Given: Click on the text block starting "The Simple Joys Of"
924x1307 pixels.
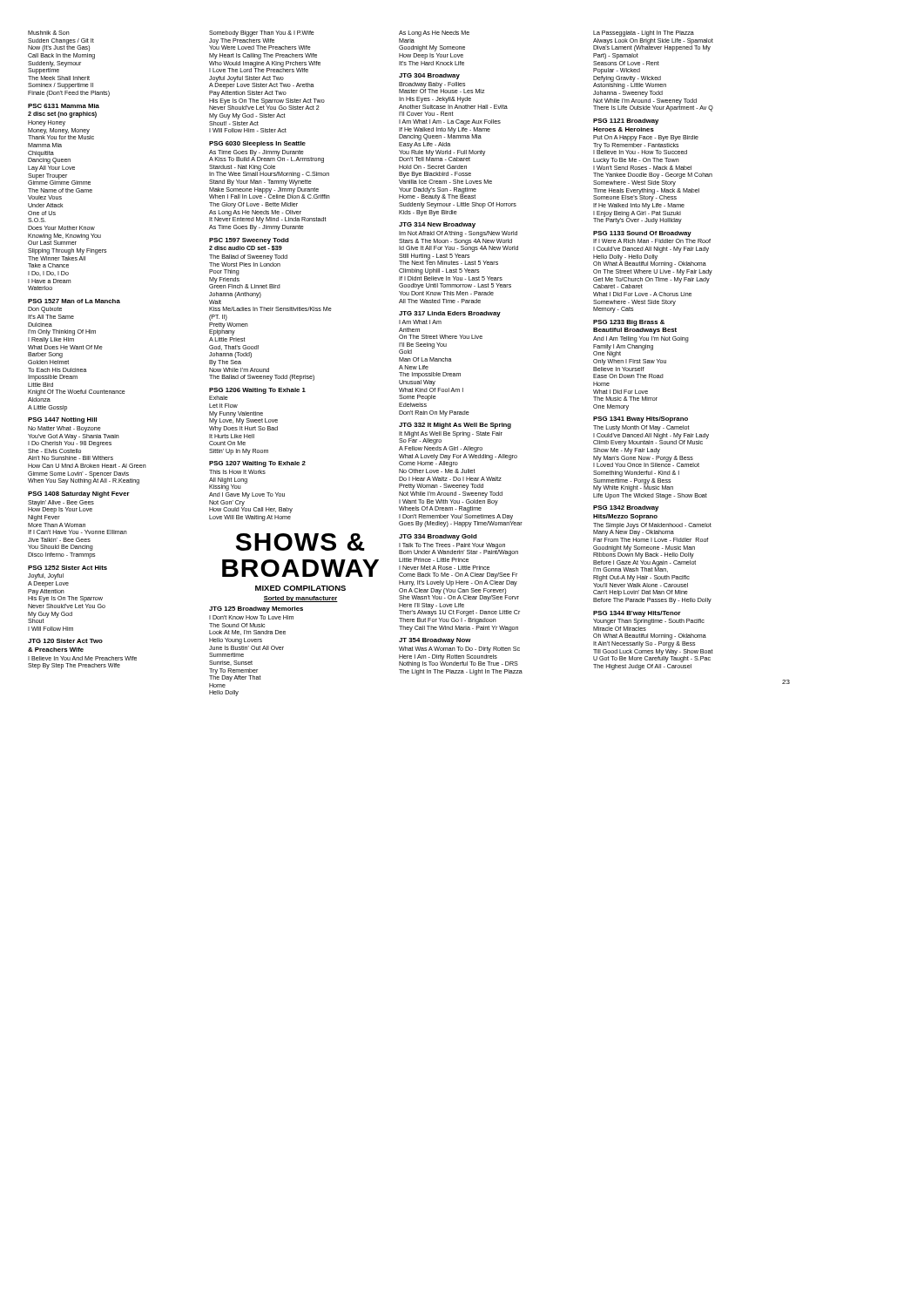Looking at the screenshot, I should (652, 563).
